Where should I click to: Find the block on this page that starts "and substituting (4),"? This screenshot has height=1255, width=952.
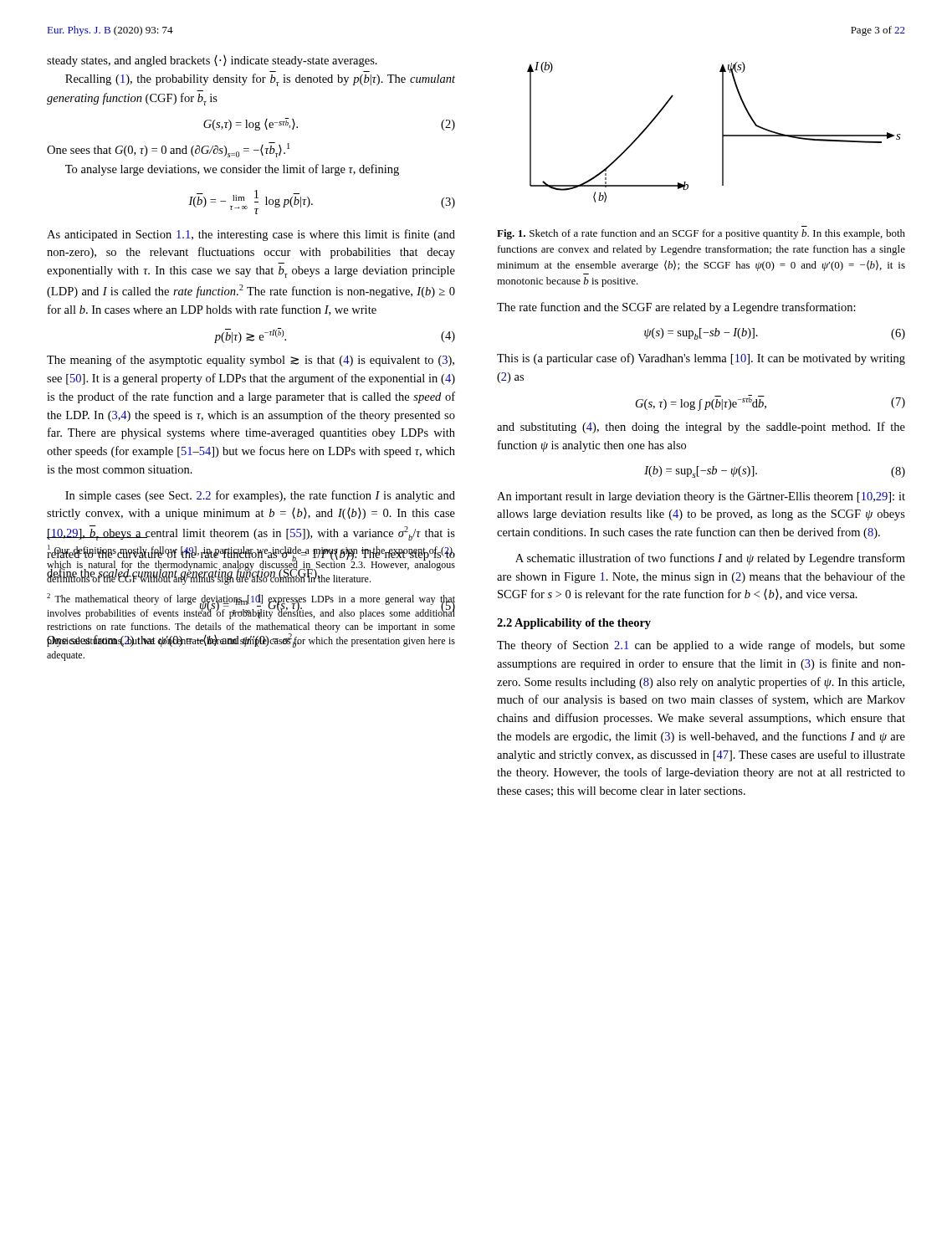coord(701,437)
